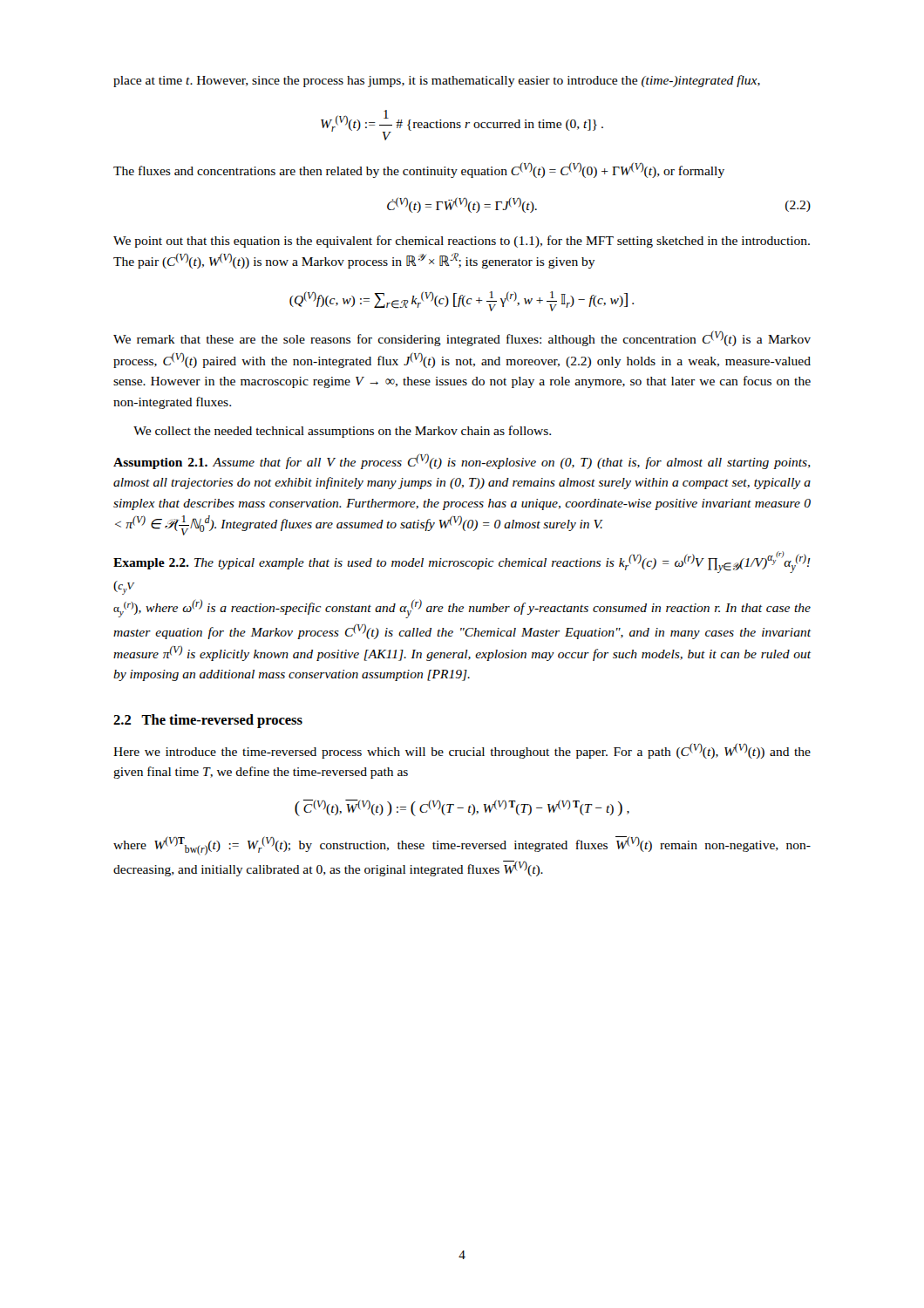Select the passage starting "(Q(V)f)(c, w) := ∑r∈ℛ"
Image resolution: width=924 pixels, height=1308 pixels.
click(462, 301)
